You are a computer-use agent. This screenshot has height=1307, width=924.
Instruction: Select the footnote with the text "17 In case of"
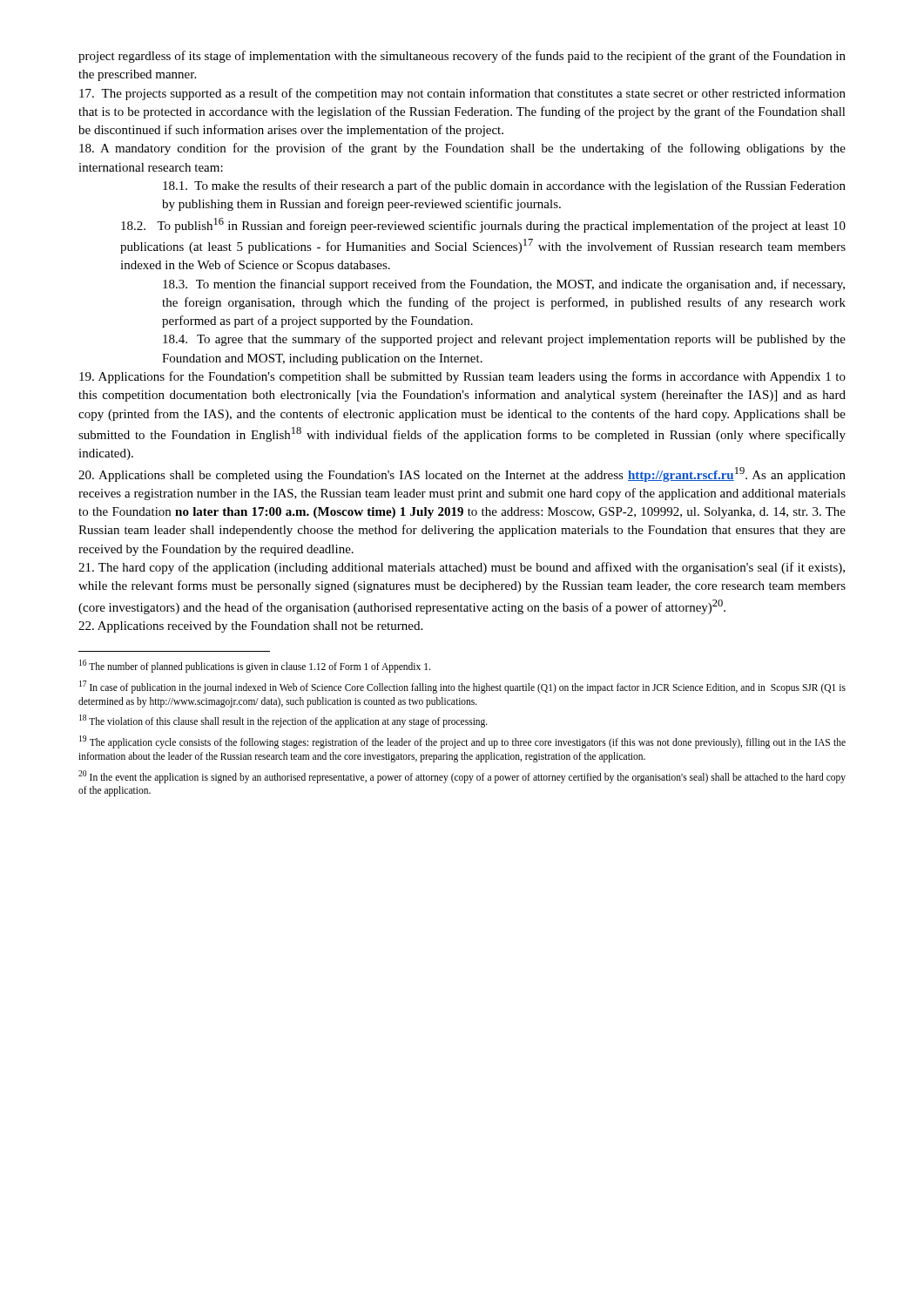point(462,693)
